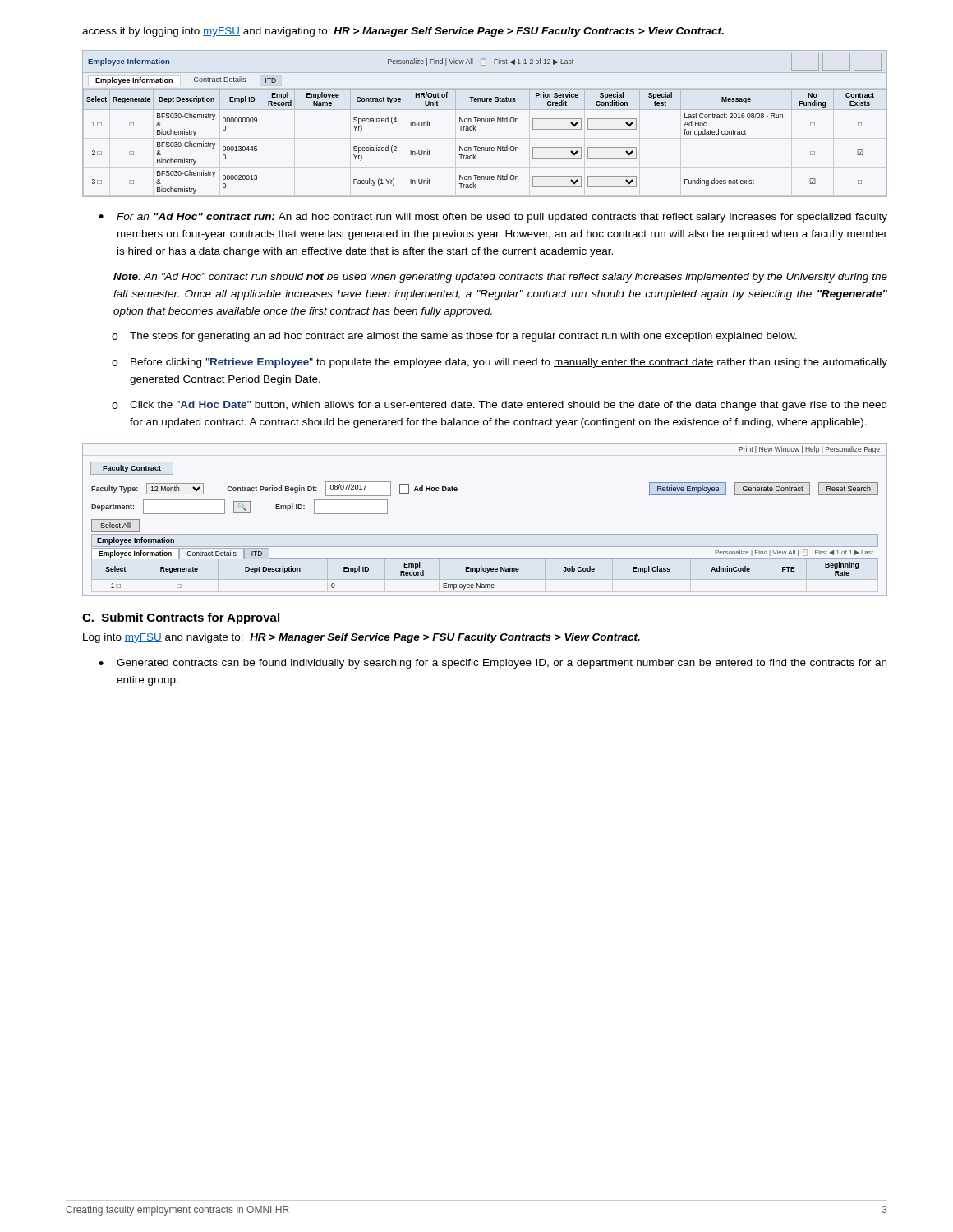Navigate to the element starting "o The steps for generating an"
Image resolution: width=953 pixels, height=1232 pixels.
pos(499,337)
